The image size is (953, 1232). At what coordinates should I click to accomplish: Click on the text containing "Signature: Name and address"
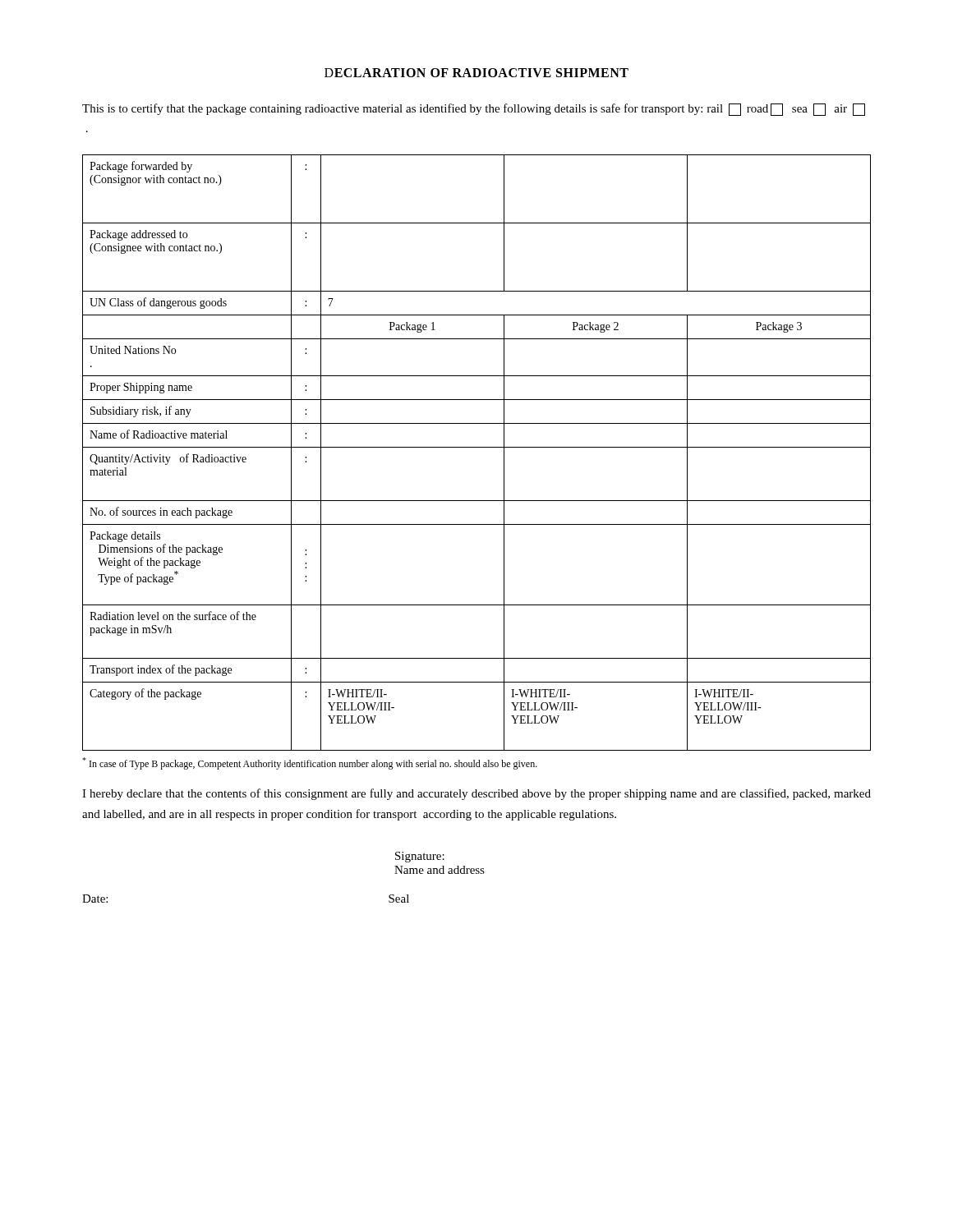point(420,857)
